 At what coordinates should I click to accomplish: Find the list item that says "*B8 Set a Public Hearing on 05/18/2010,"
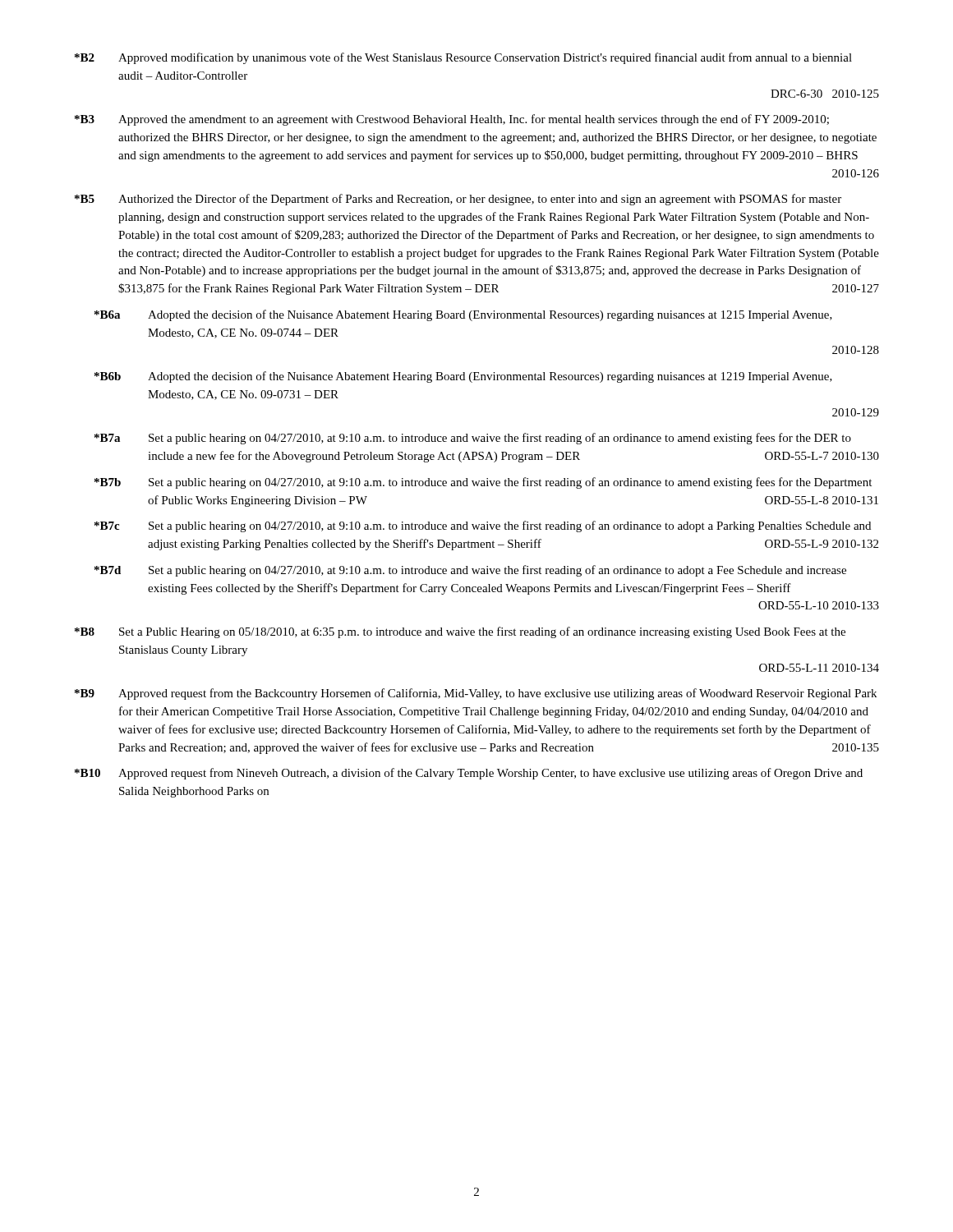[x=460, y=632]
